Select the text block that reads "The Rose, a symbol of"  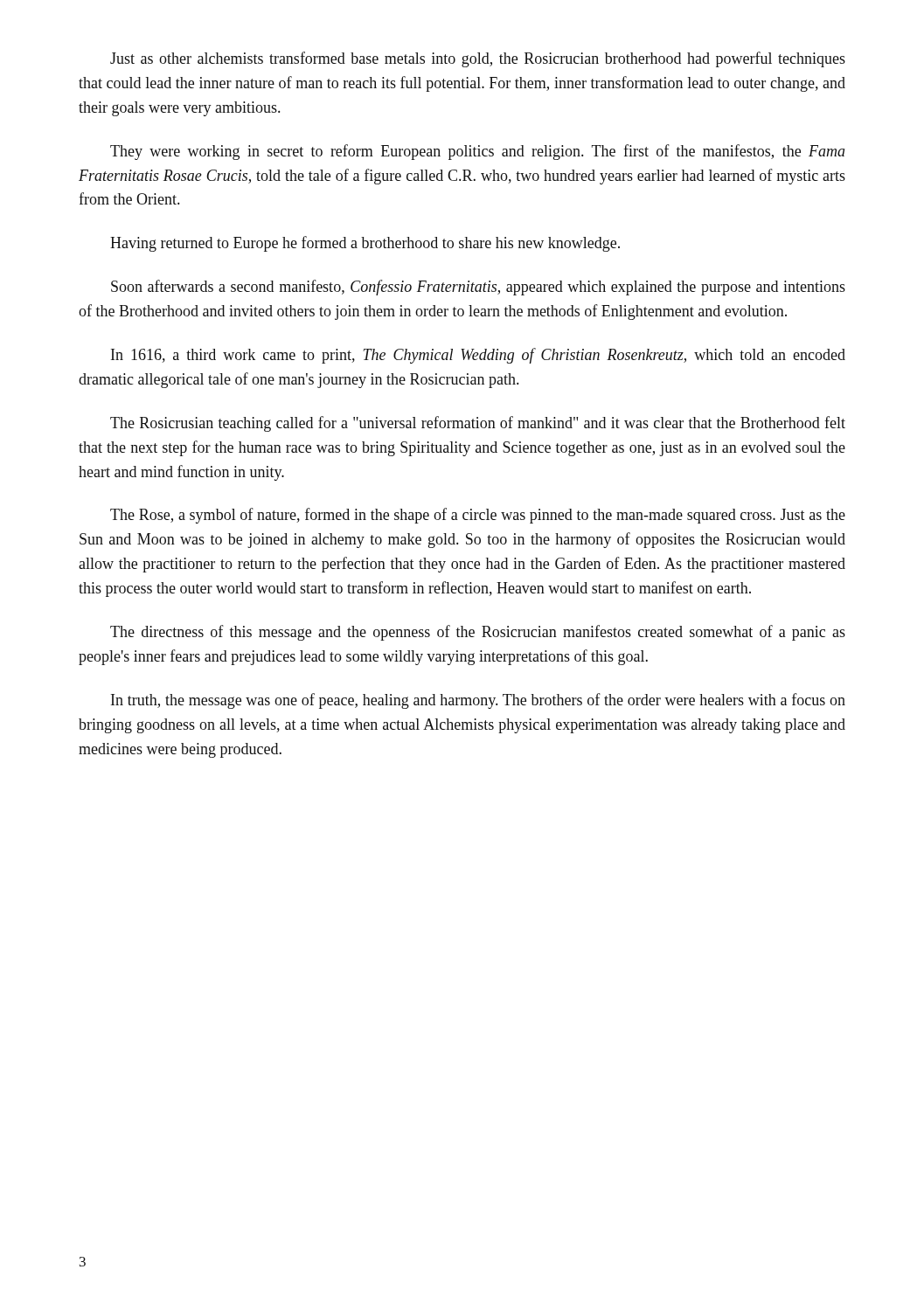click(x=462, y=552)
